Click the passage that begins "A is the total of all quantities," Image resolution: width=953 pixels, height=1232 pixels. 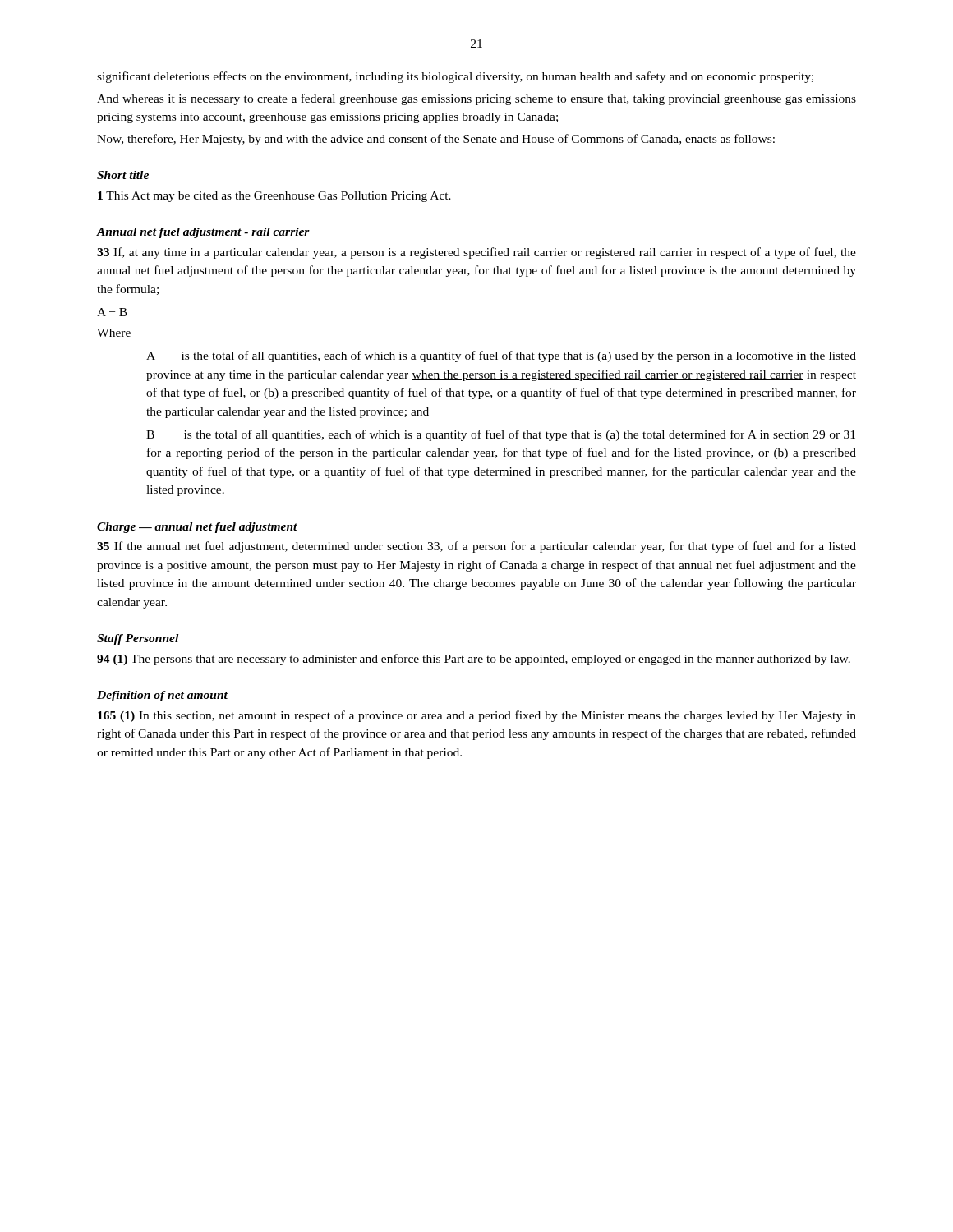point(501,423)
